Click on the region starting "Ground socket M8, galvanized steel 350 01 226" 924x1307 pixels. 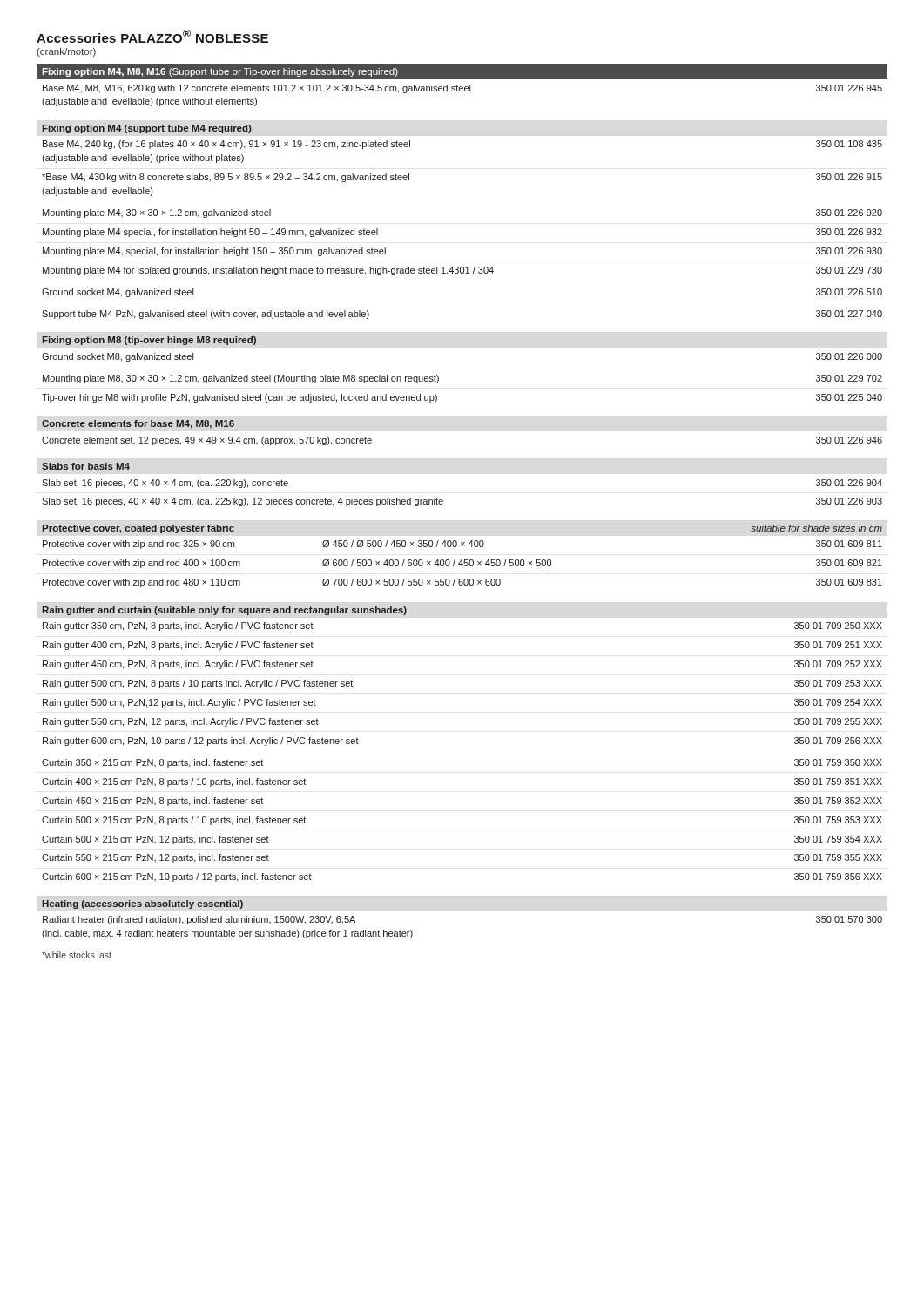click(x=119, y=357)
